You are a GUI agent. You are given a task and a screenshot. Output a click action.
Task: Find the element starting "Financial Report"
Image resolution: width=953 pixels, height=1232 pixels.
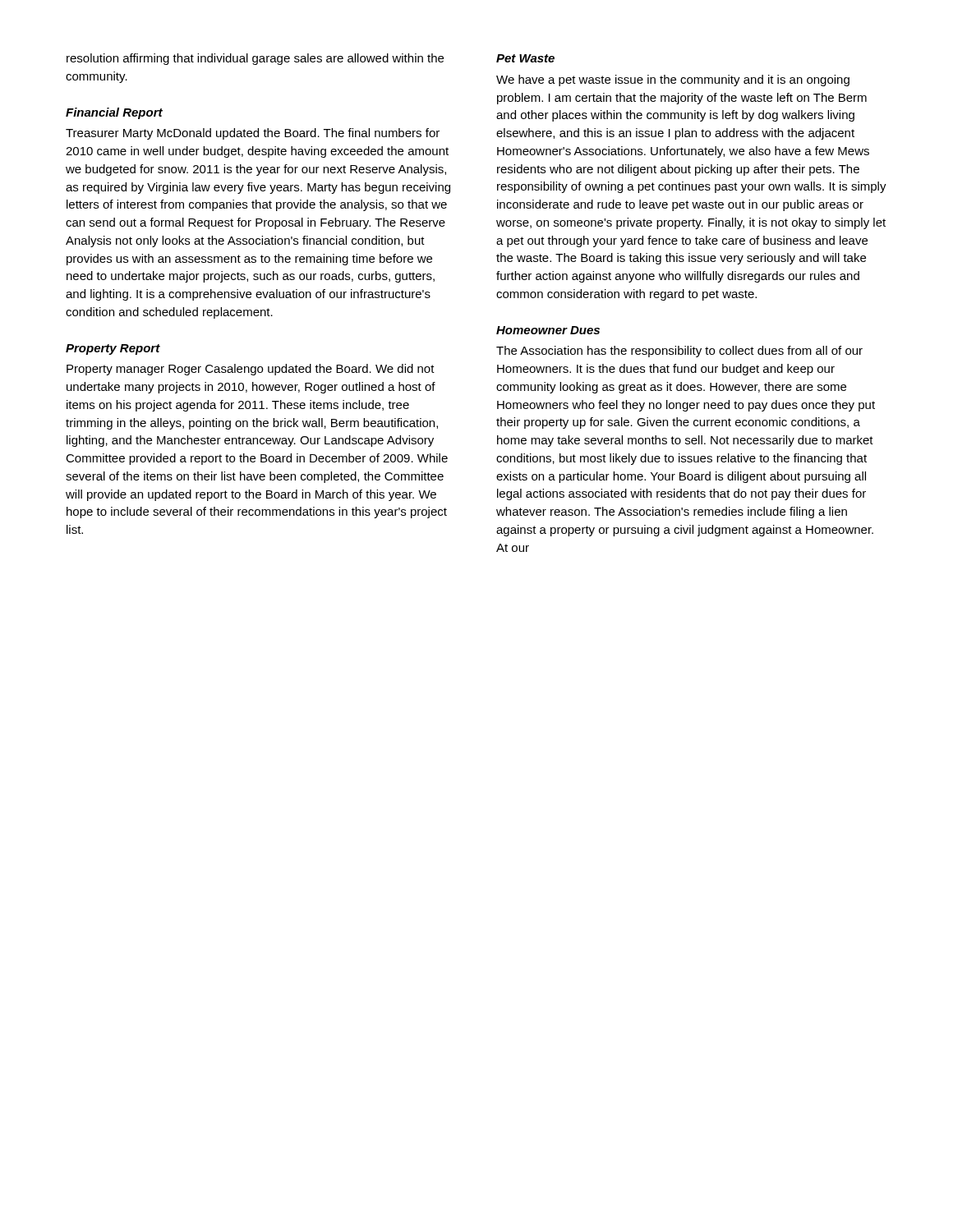(x=114, y=112)
